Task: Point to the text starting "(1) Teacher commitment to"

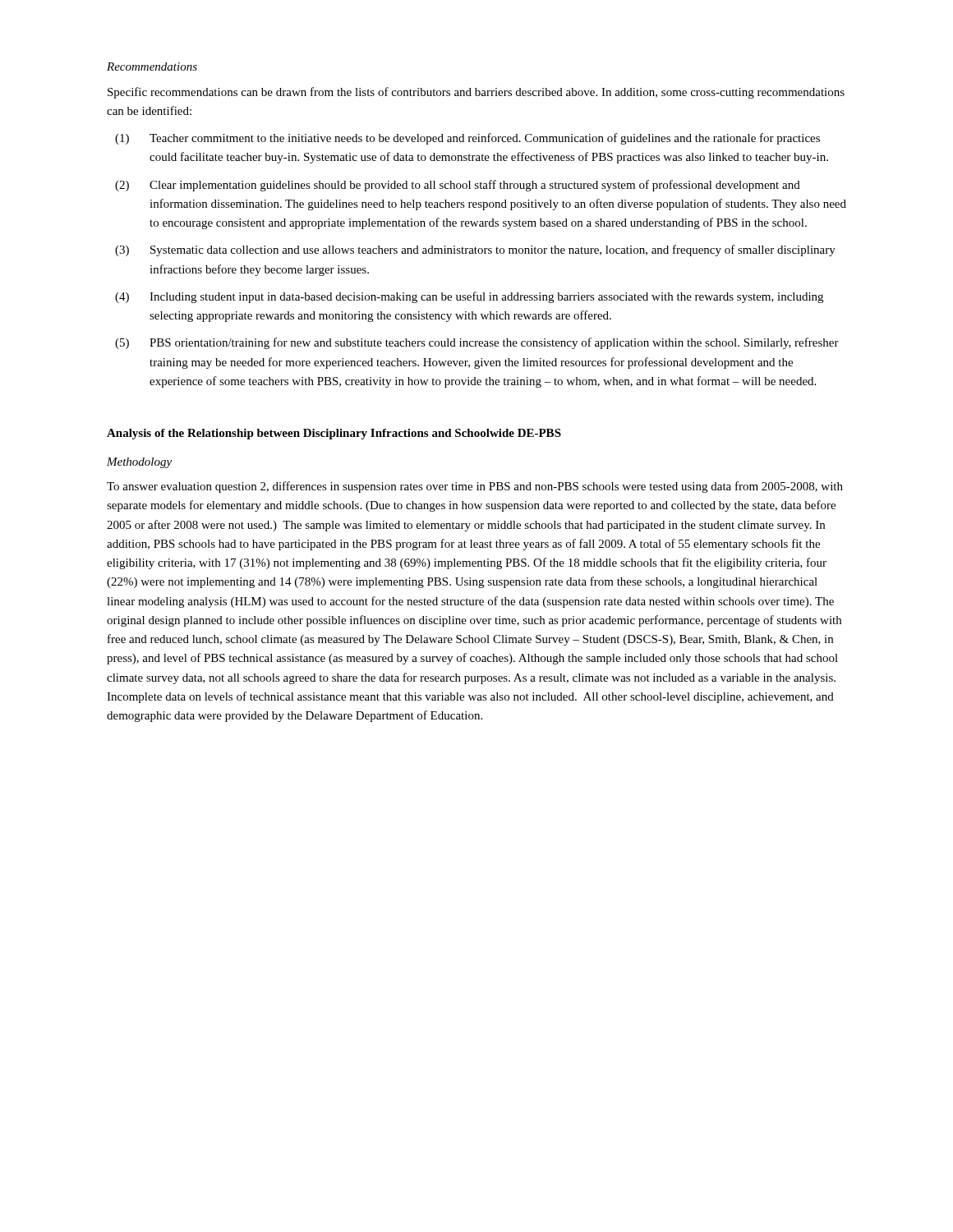Action: click(x=476, y=148)
